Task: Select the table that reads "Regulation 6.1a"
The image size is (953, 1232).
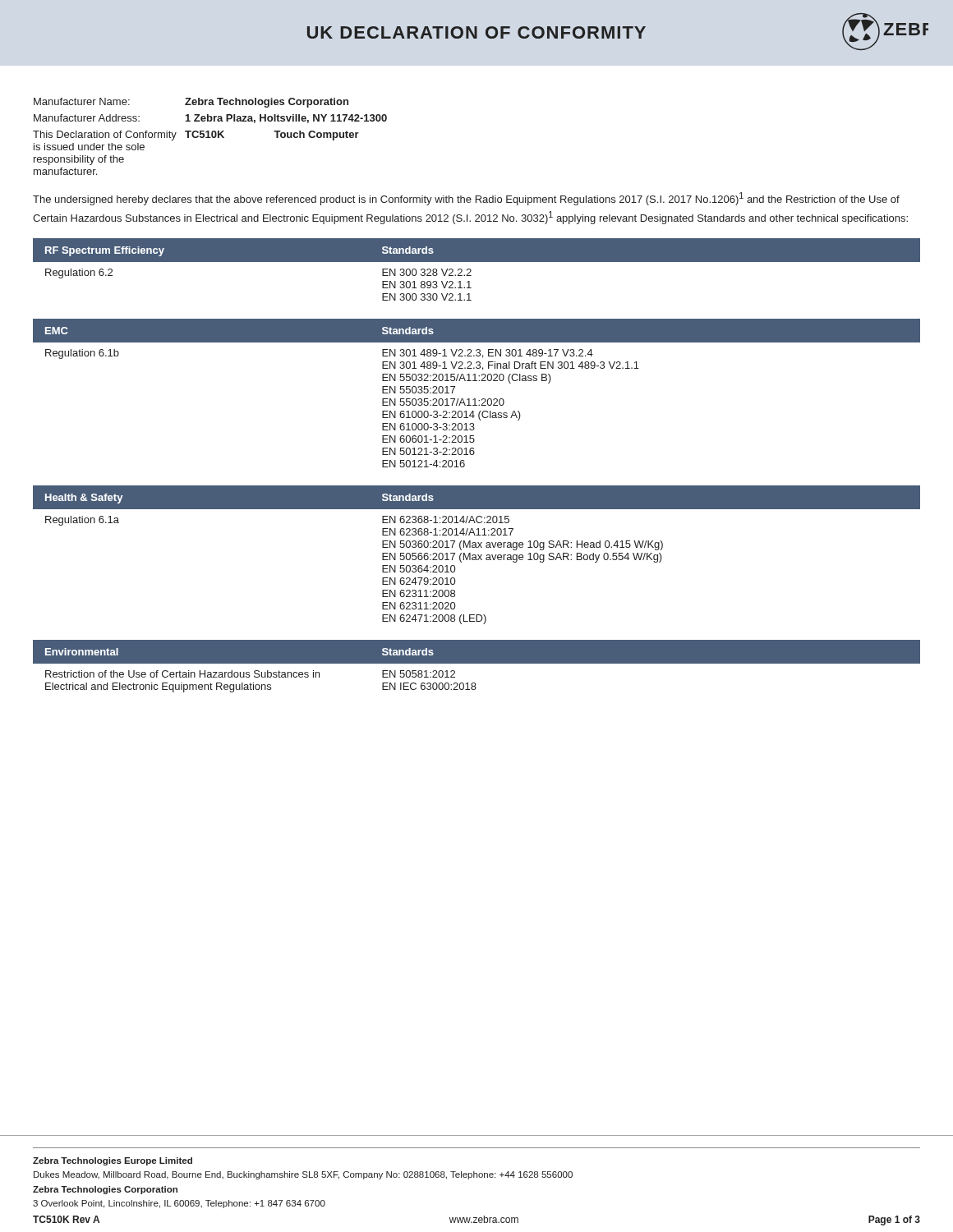Action: point(476,557)
